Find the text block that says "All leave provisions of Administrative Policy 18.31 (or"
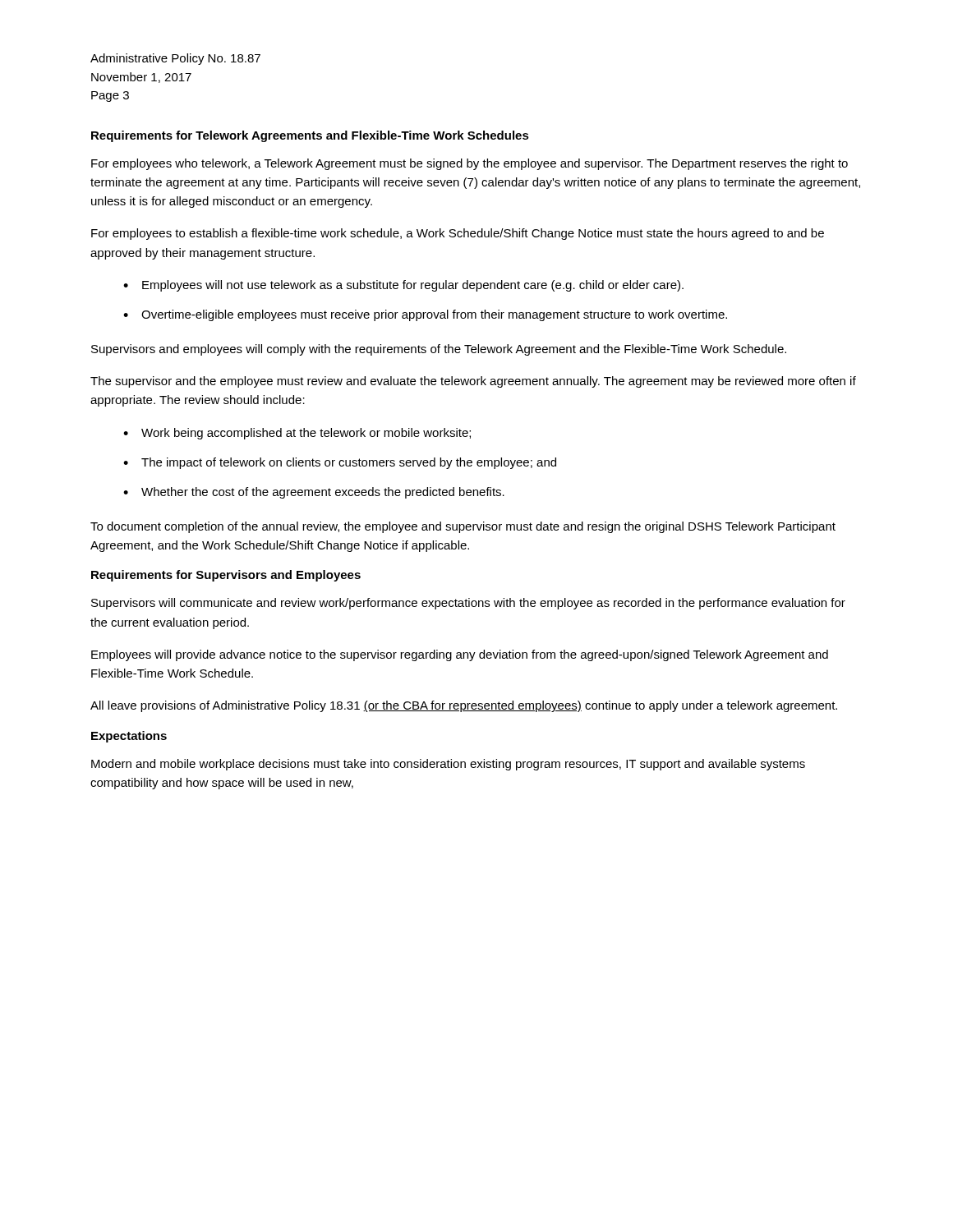Image resolution: width=953 pixels, height=1232 pixels. coord(464,706)
